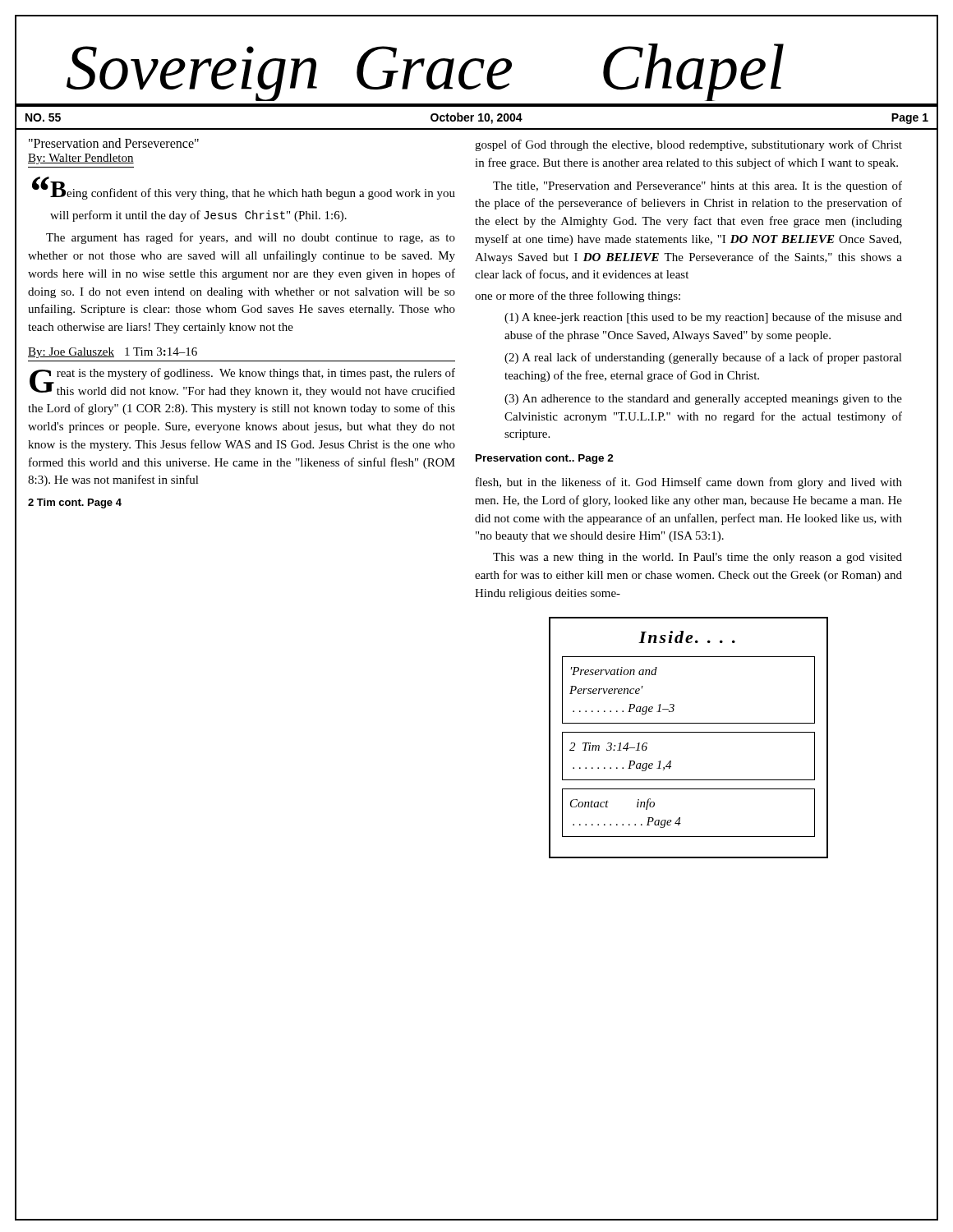This screenshot has width=953, height=1232.
Task: Find the section header on this page that starts "2 Tim cont."
Action: click(75, 502)
